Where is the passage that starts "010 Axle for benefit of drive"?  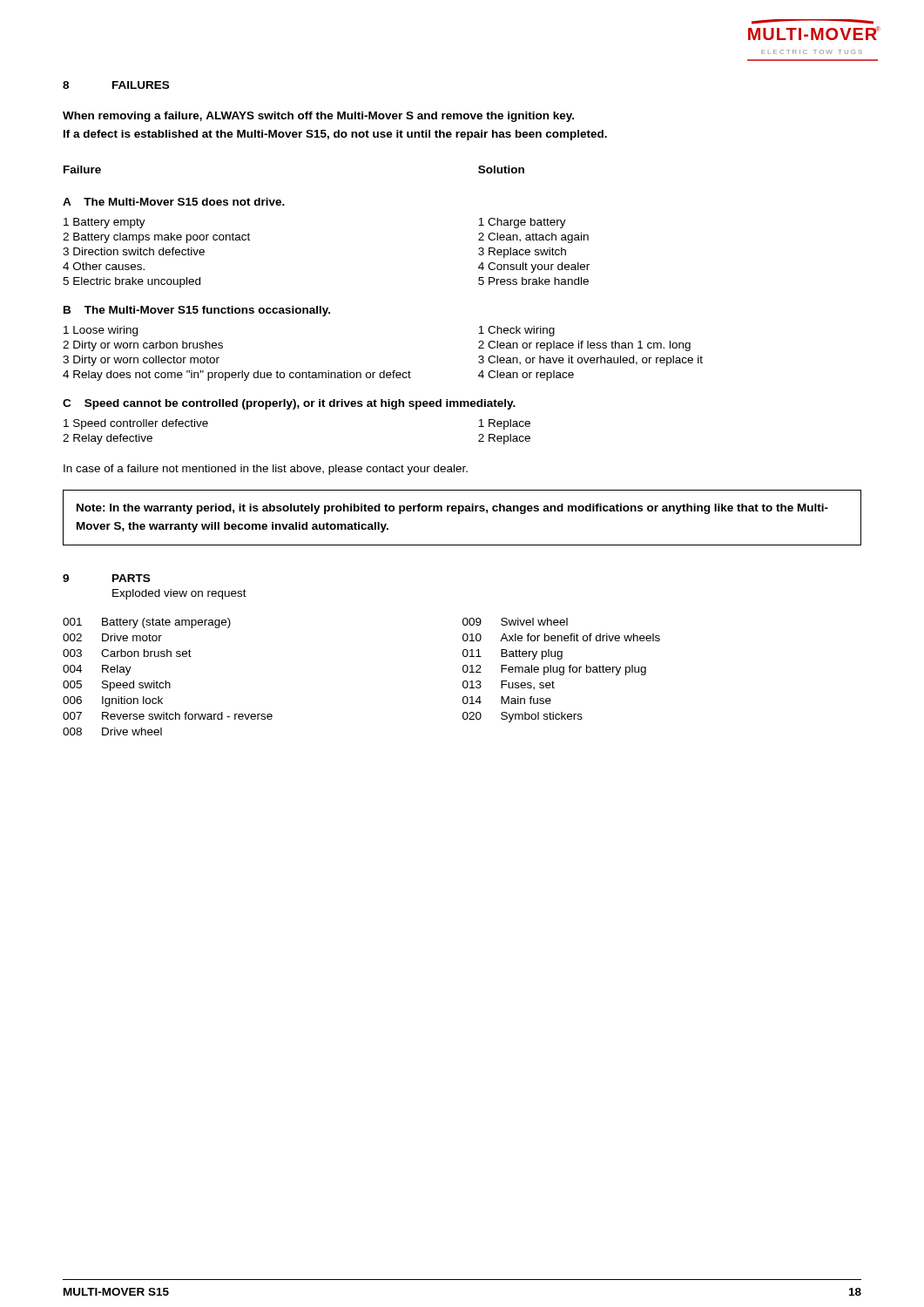(x=662, y=637)
